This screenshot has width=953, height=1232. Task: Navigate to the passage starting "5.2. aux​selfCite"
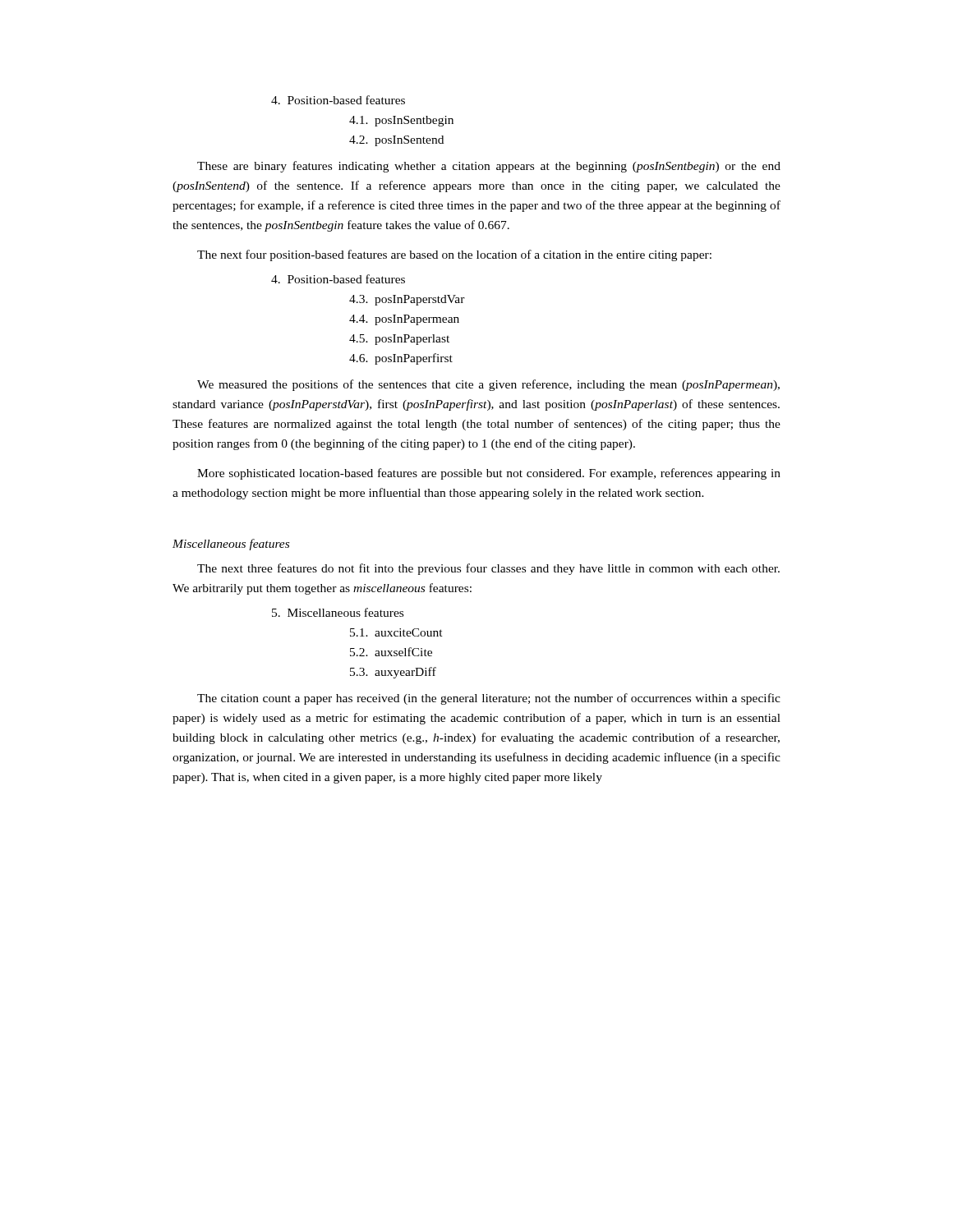(391, 652)
